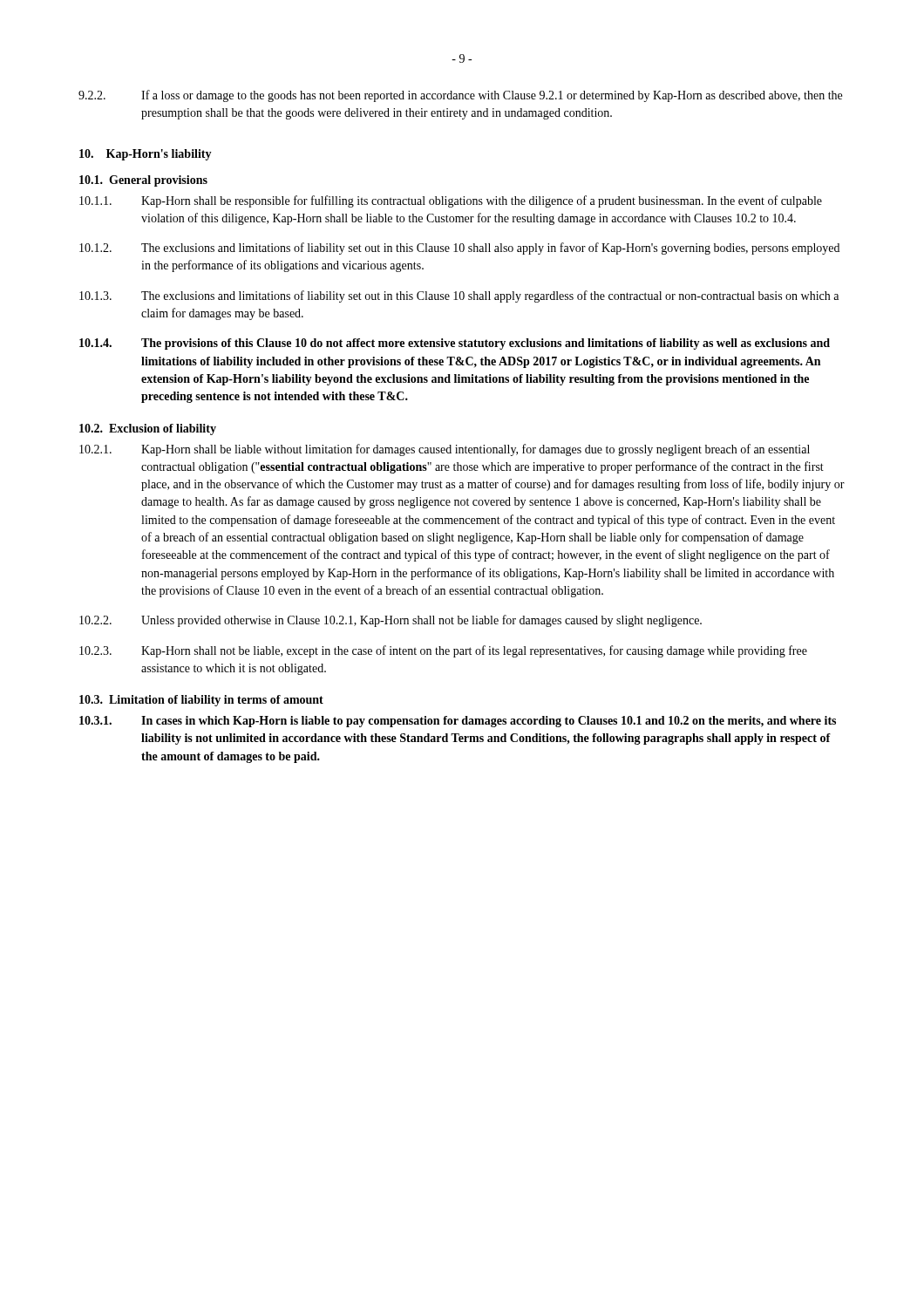Click on the list item that says "10.1.3. The exclusions and"

tap(462, 305)
